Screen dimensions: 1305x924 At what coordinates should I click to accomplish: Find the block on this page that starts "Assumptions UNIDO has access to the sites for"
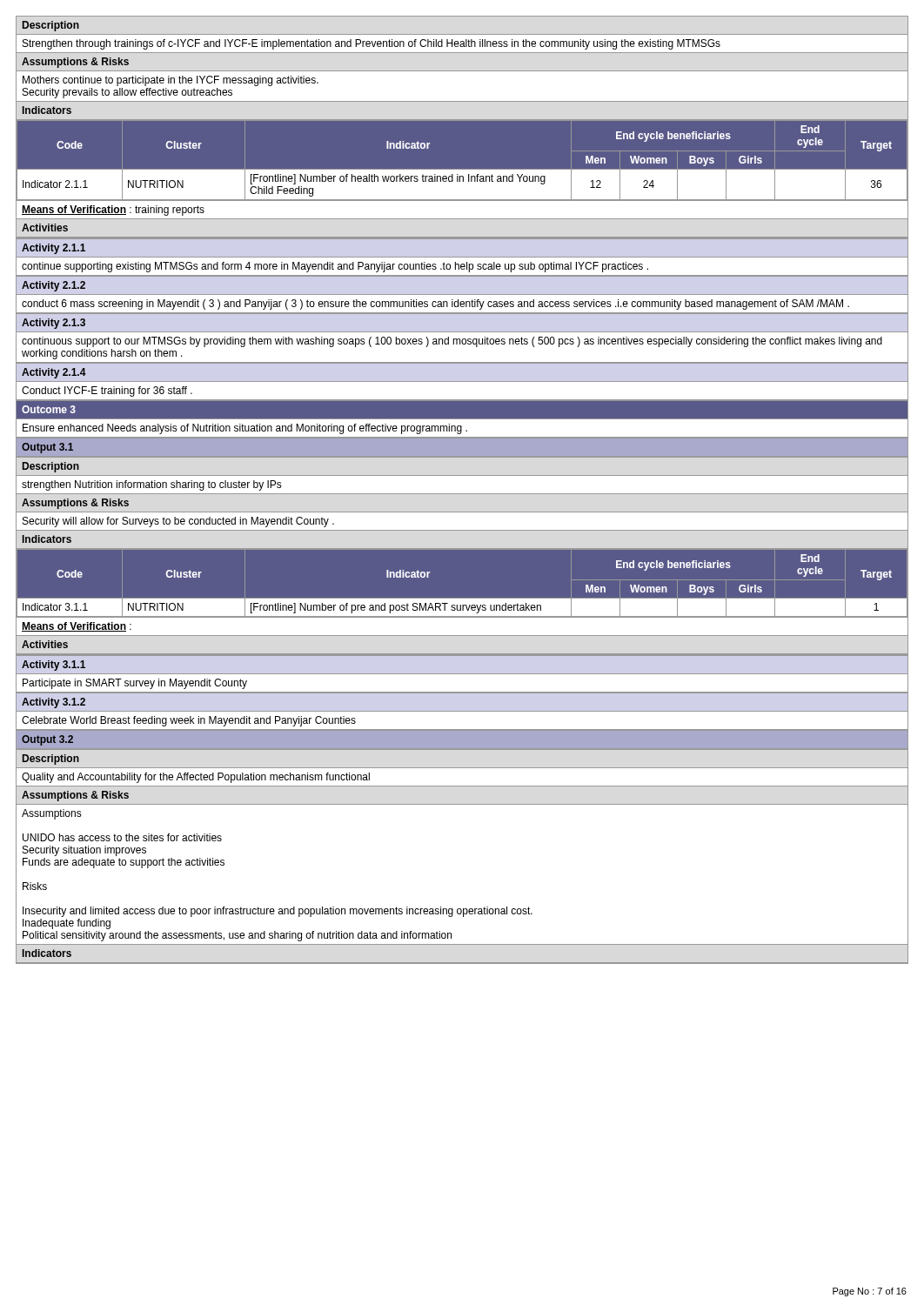52,814
